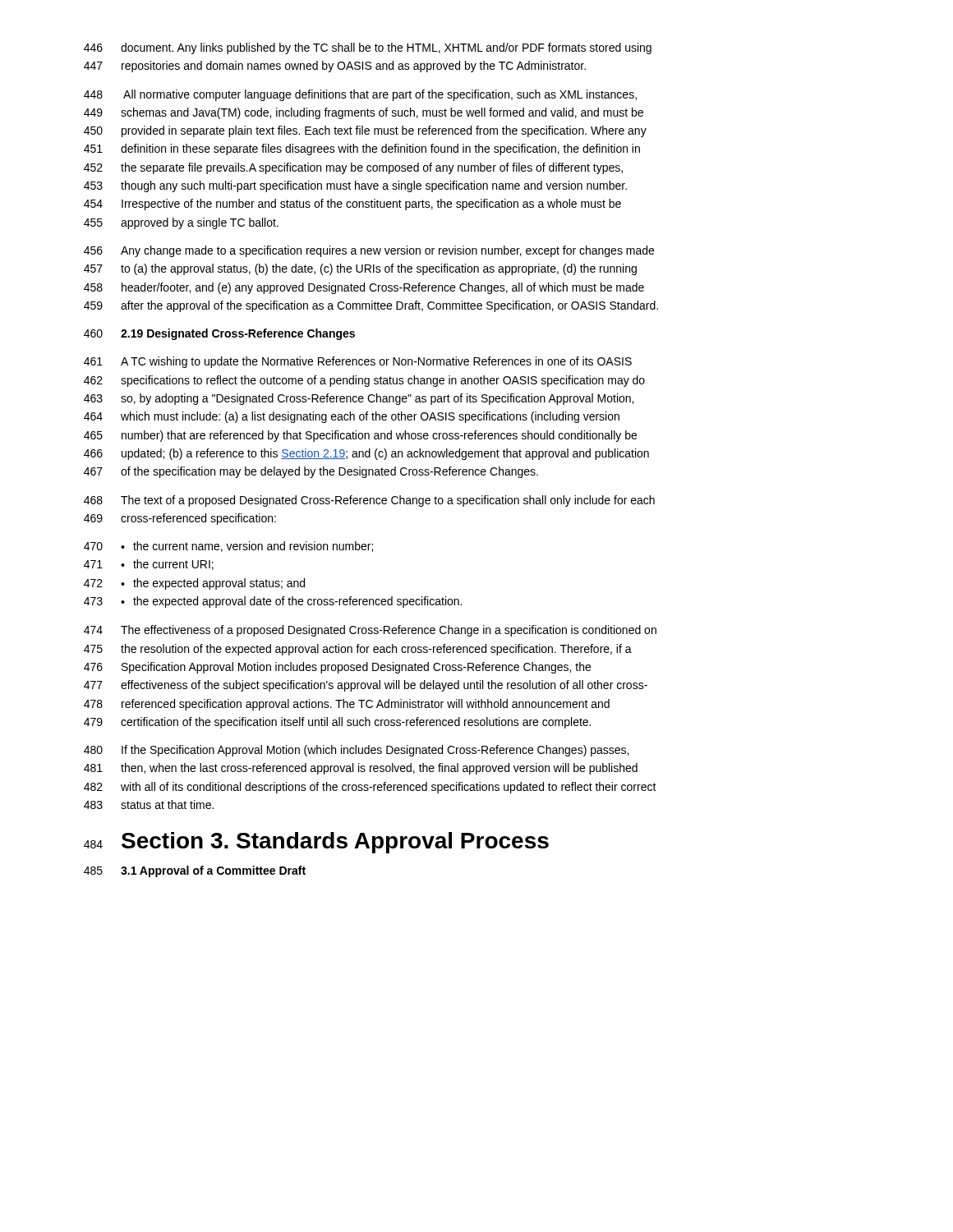The height and width of the screenshot is (1232, 953).
Task: Locate the text block with the text "446 document. Any links published by the TC"
Action: 481,57
